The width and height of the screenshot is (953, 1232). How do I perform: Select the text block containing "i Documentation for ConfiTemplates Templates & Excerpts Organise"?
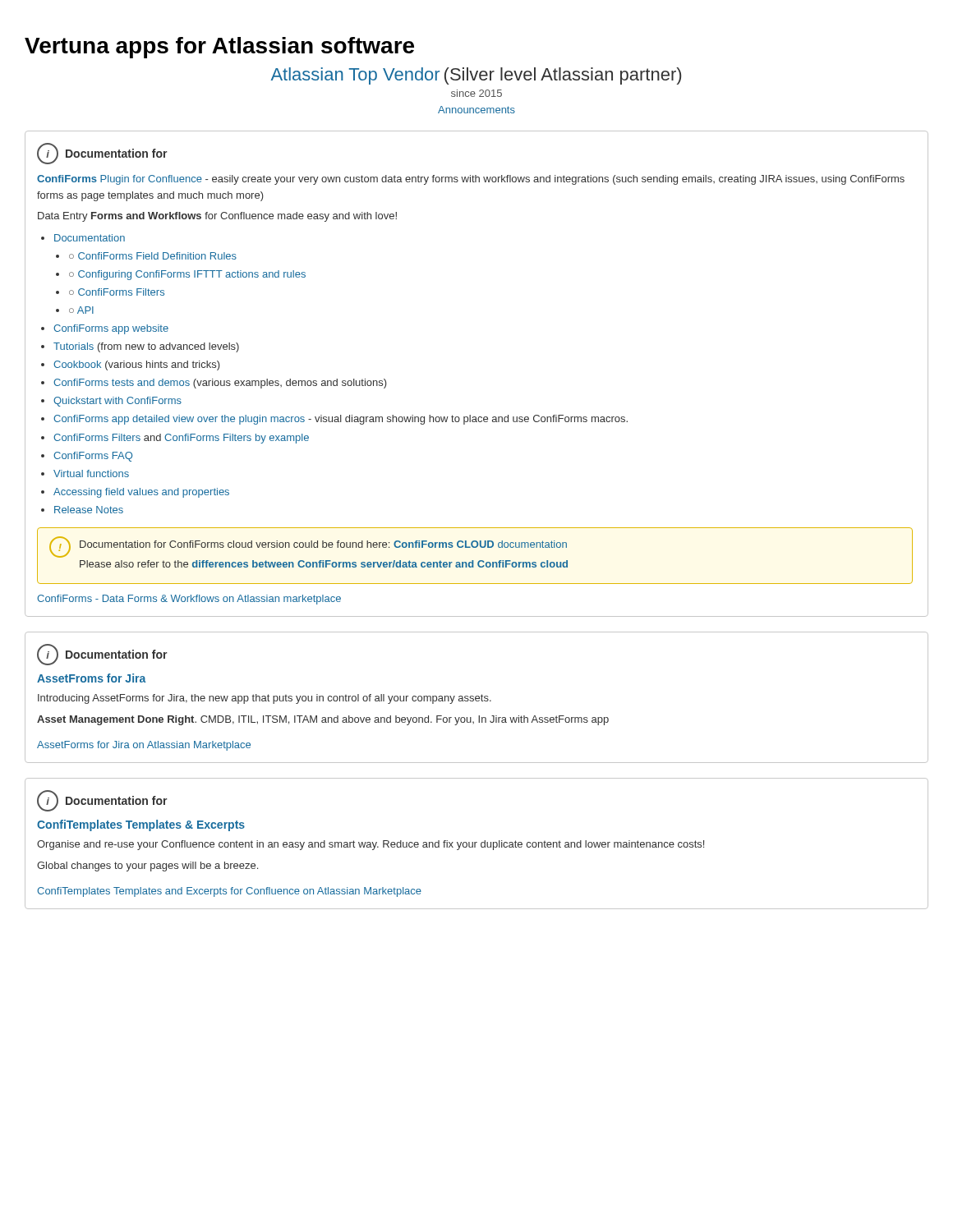point(475,843)
